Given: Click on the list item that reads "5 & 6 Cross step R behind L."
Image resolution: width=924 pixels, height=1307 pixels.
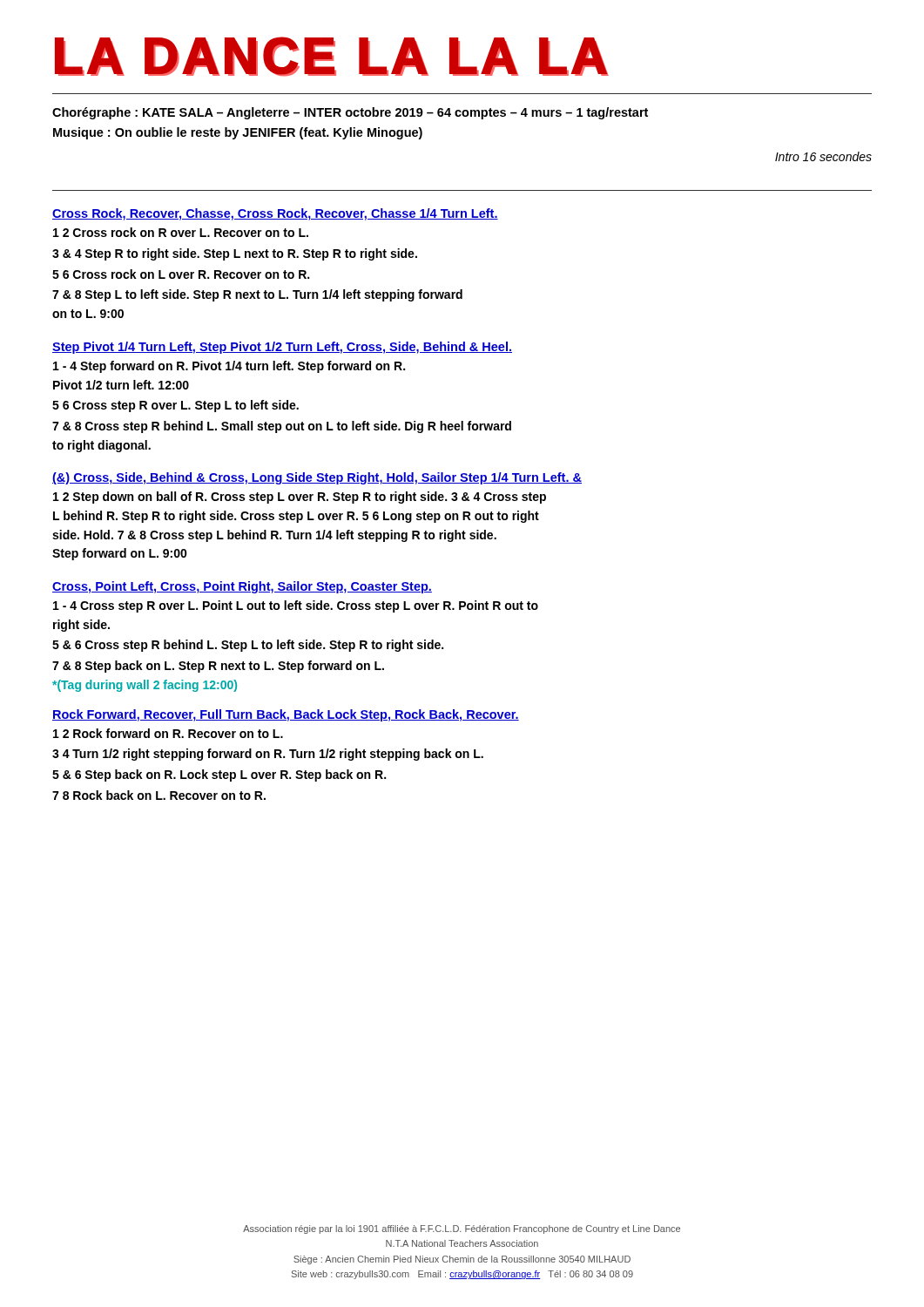Looking at the screenshot, I should (248, 645).
